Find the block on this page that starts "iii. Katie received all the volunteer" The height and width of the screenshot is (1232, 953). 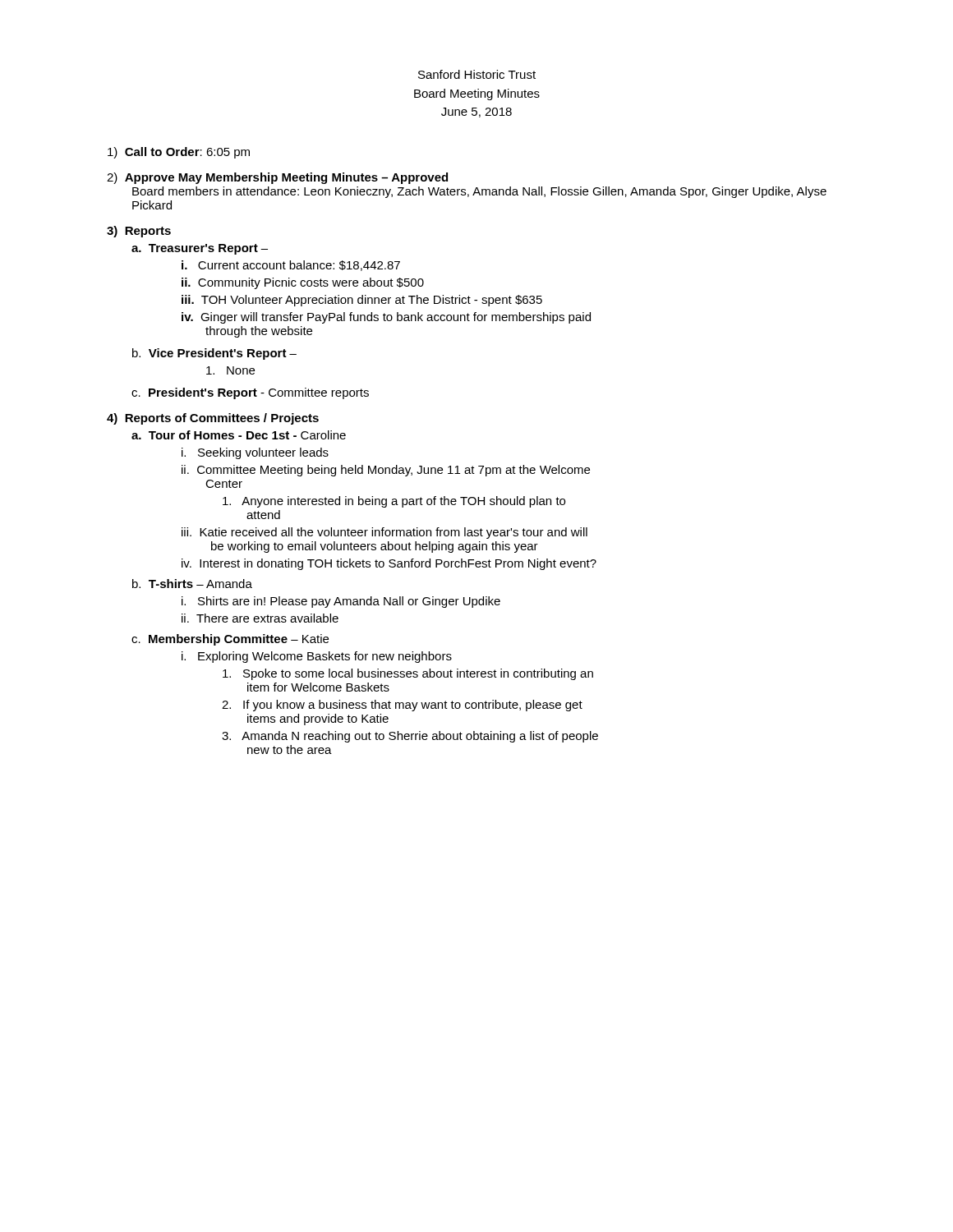click(384, 538)
